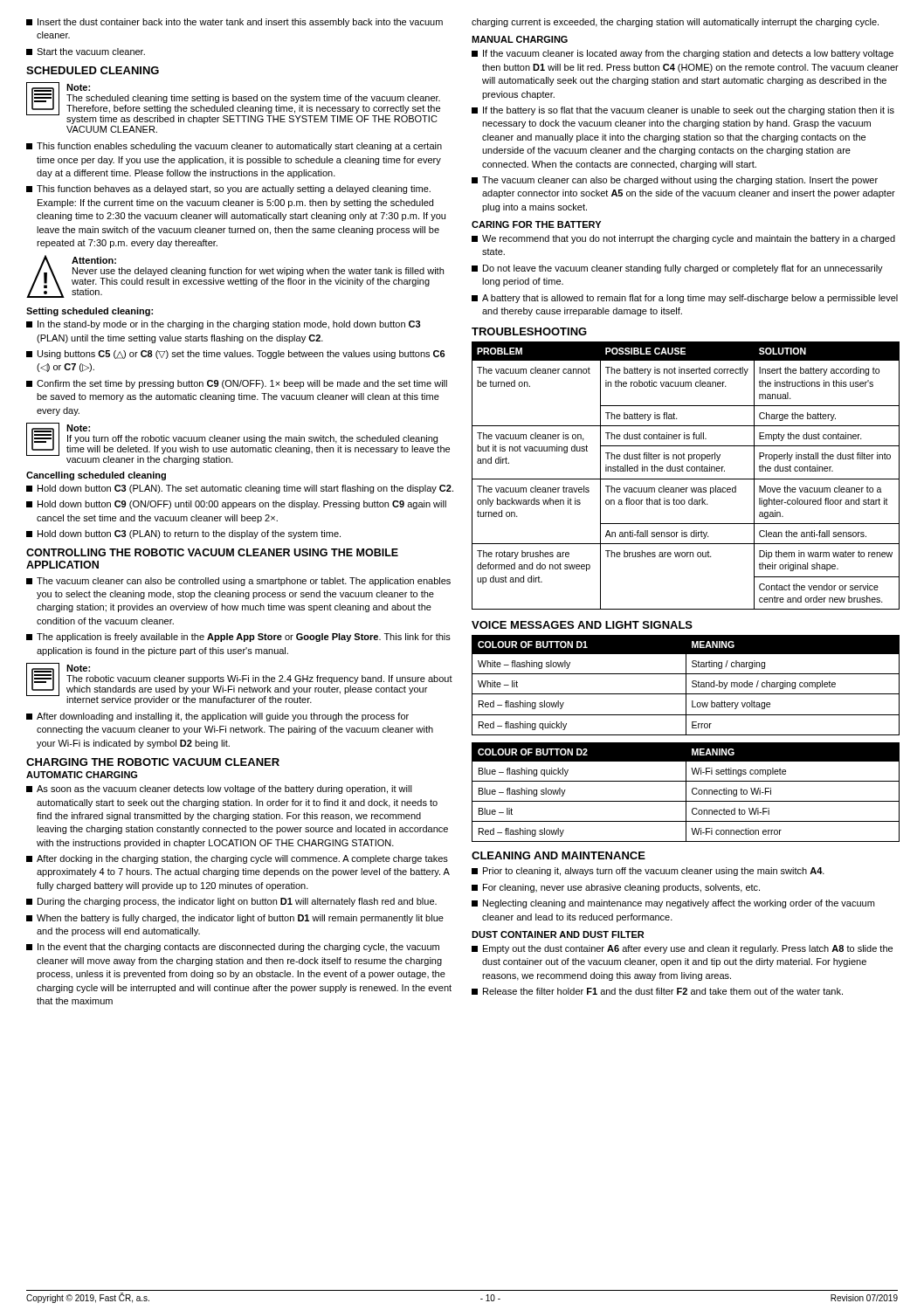This screenshot has height=1310, width=924.
Task: Point to the block beginning "Confirm the set time by pressing button"
Action: click(x=237, y=397)
